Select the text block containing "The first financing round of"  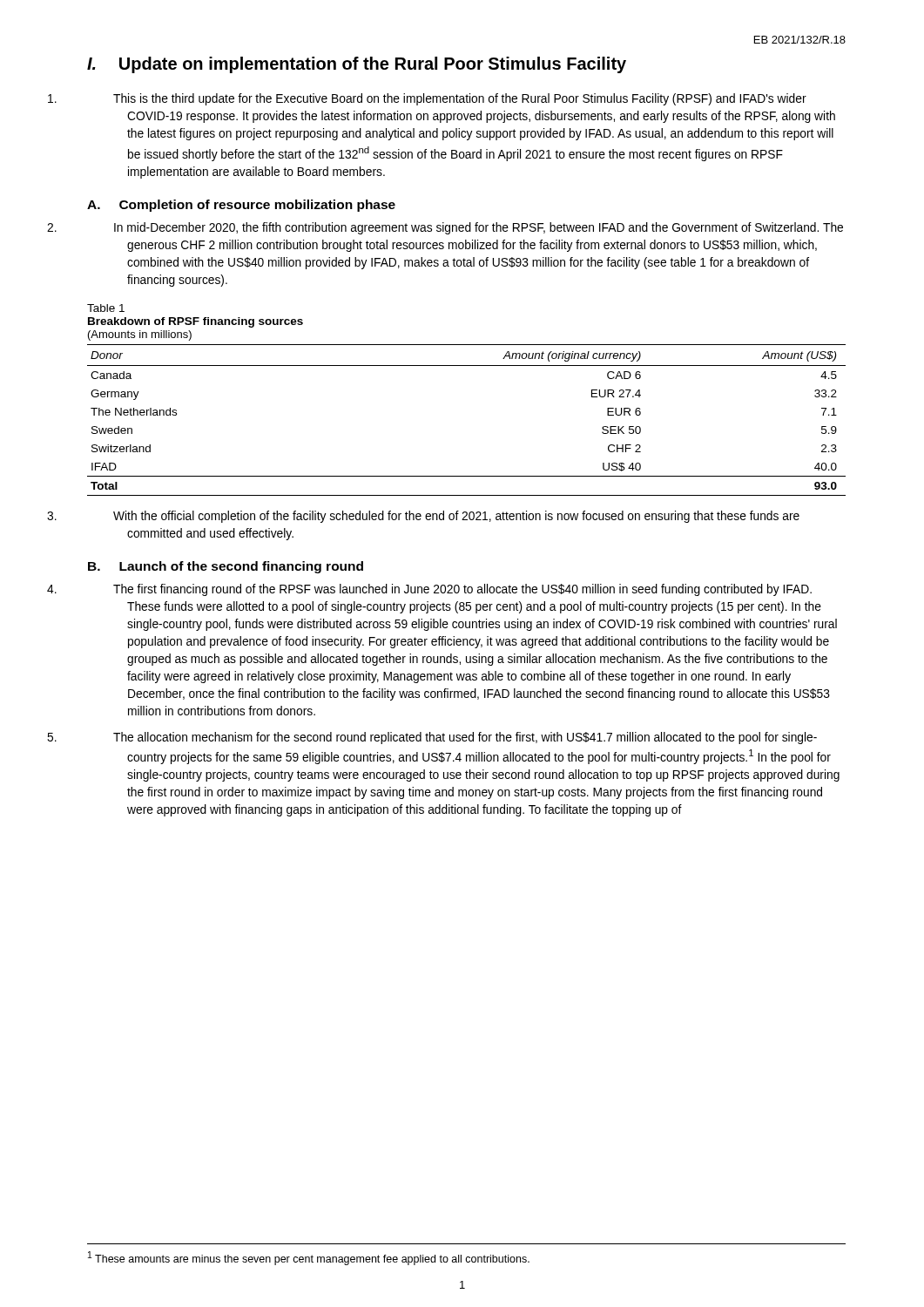[x=462, y=649]
